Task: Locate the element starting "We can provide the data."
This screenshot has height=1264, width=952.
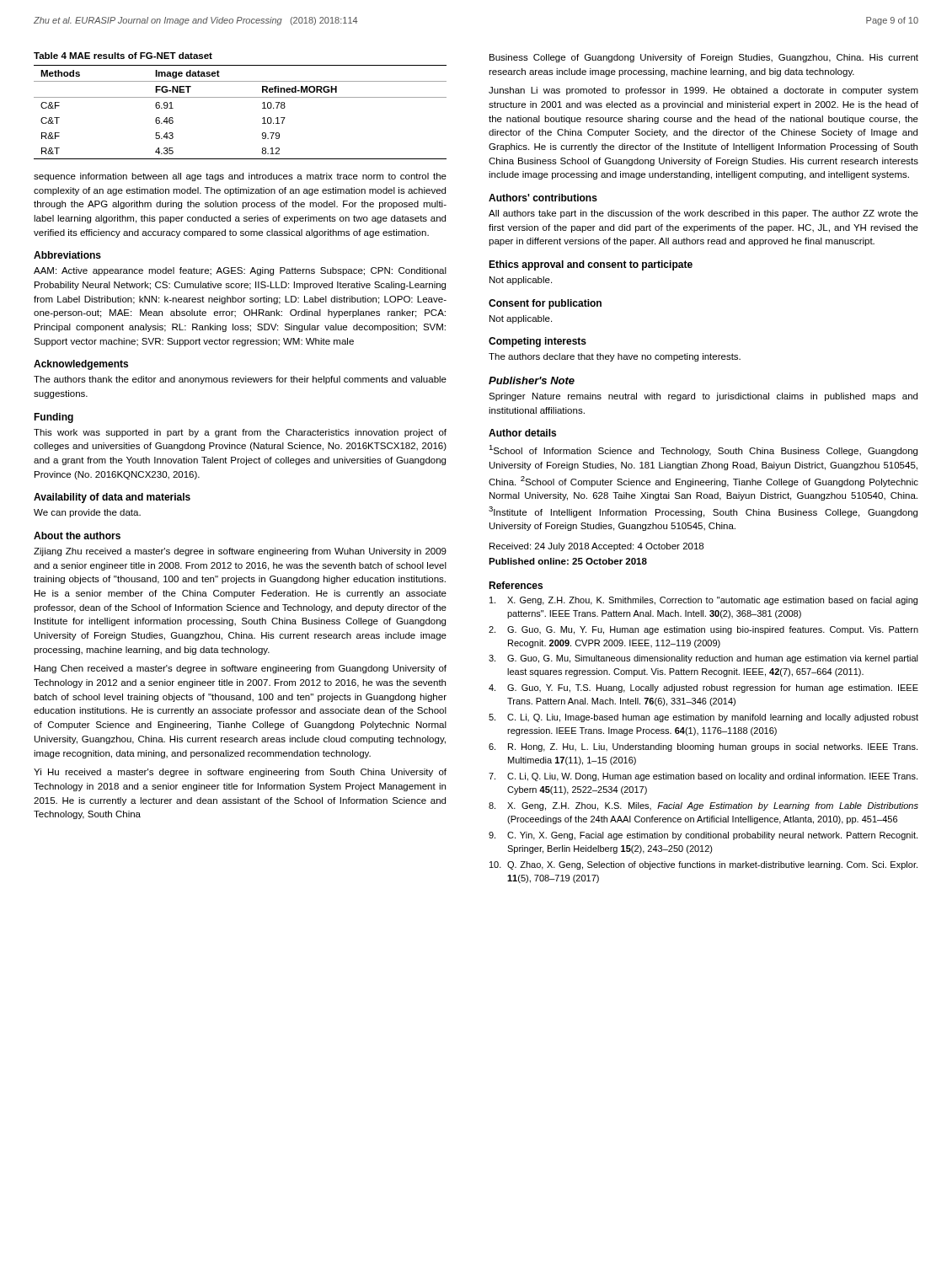Action: point(87,513)
